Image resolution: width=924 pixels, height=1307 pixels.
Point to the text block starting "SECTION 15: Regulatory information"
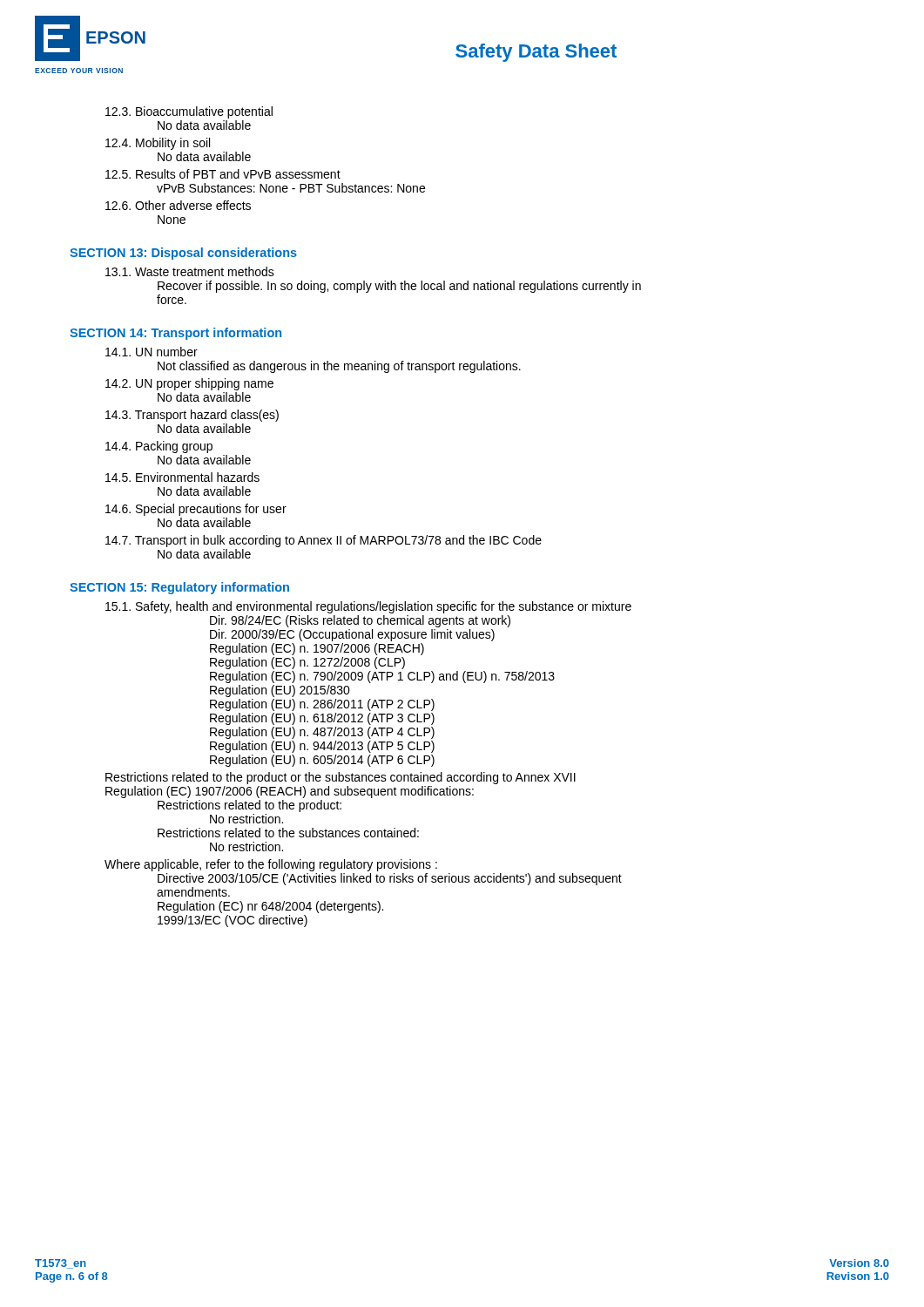coord(180,587)
